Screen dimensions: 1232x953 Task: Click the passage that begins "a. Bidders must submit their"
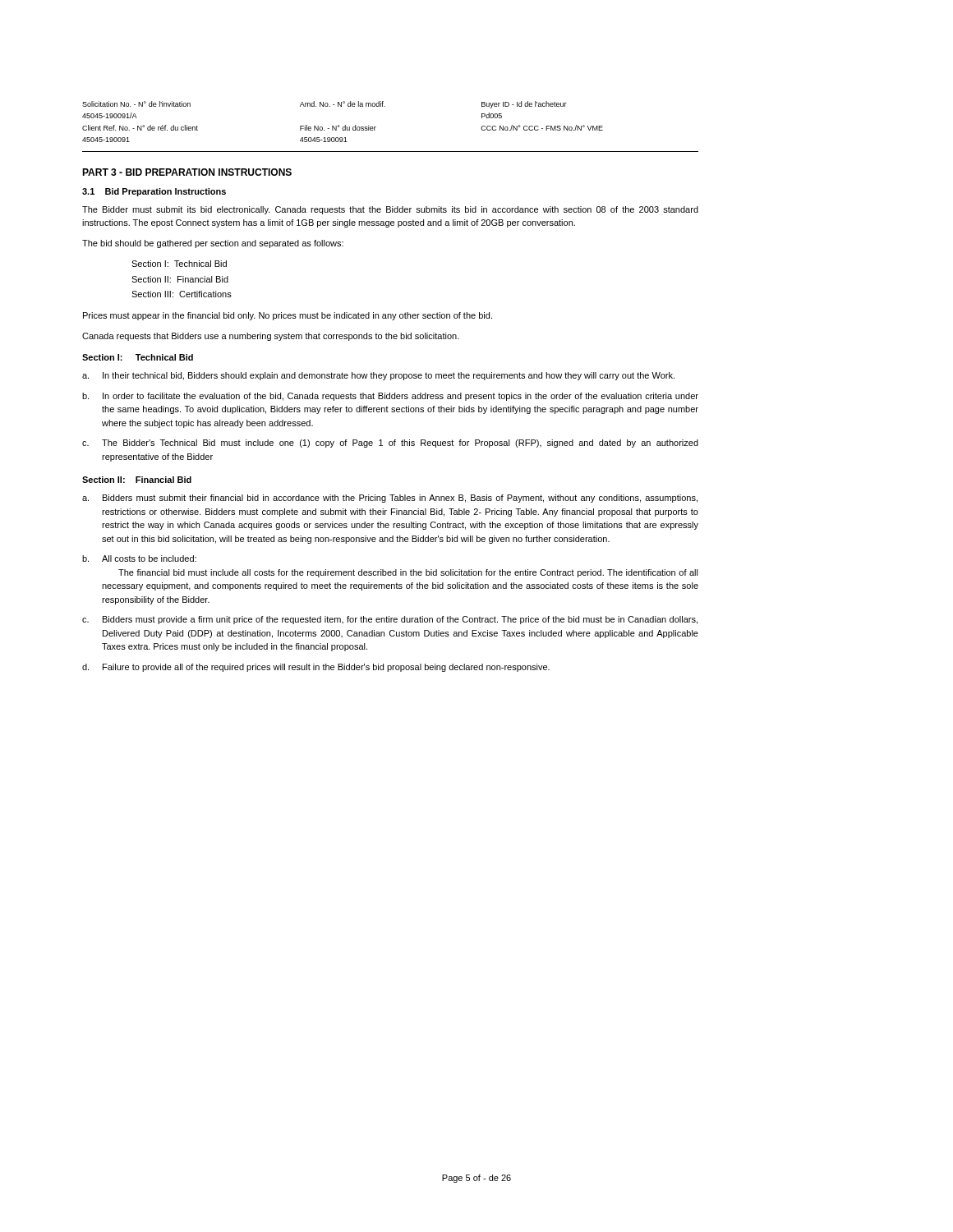(x=390, y=518)
